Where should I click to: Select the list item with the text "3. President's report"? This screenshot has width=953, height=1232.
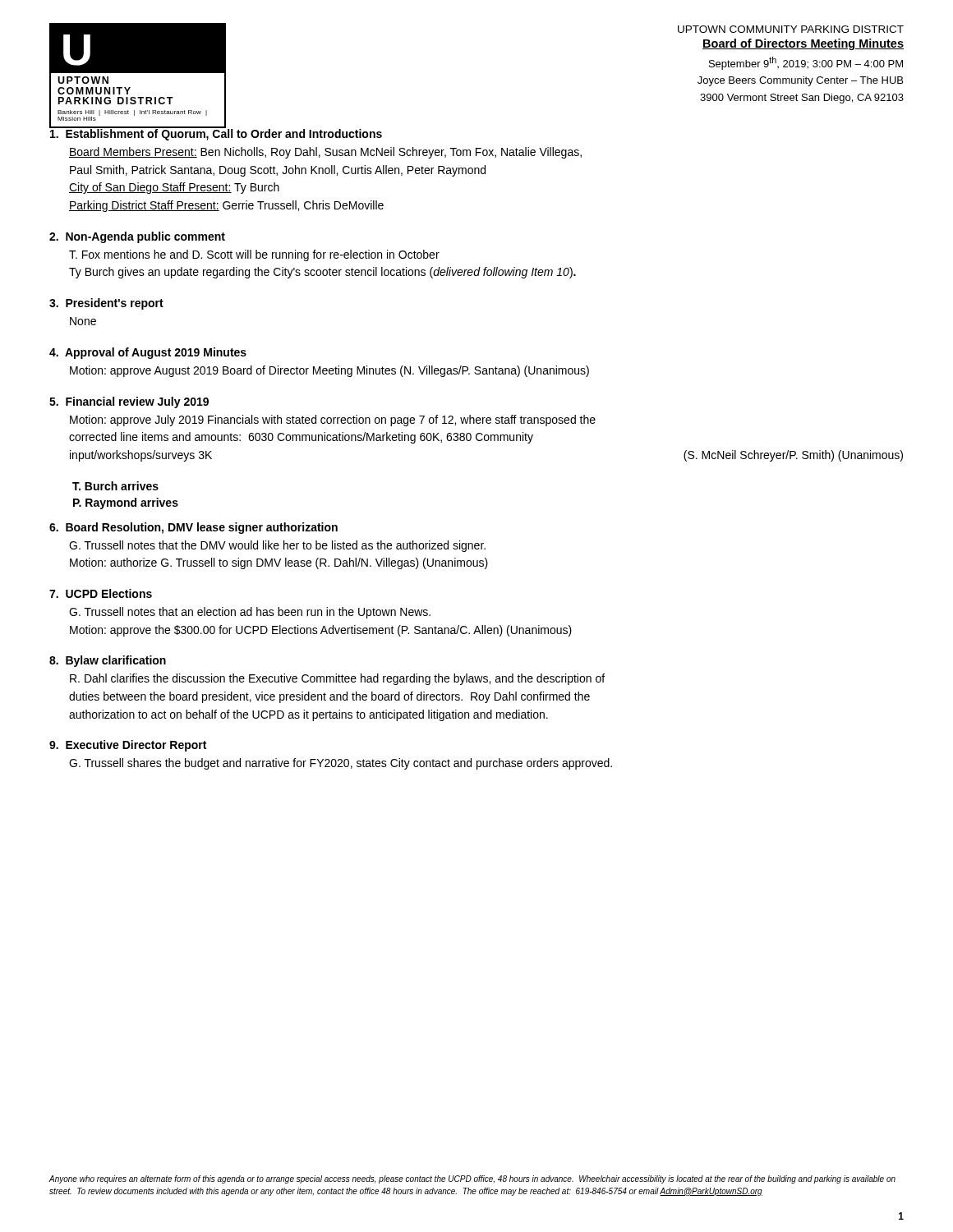pyautogui.click(x=106, y=304)
